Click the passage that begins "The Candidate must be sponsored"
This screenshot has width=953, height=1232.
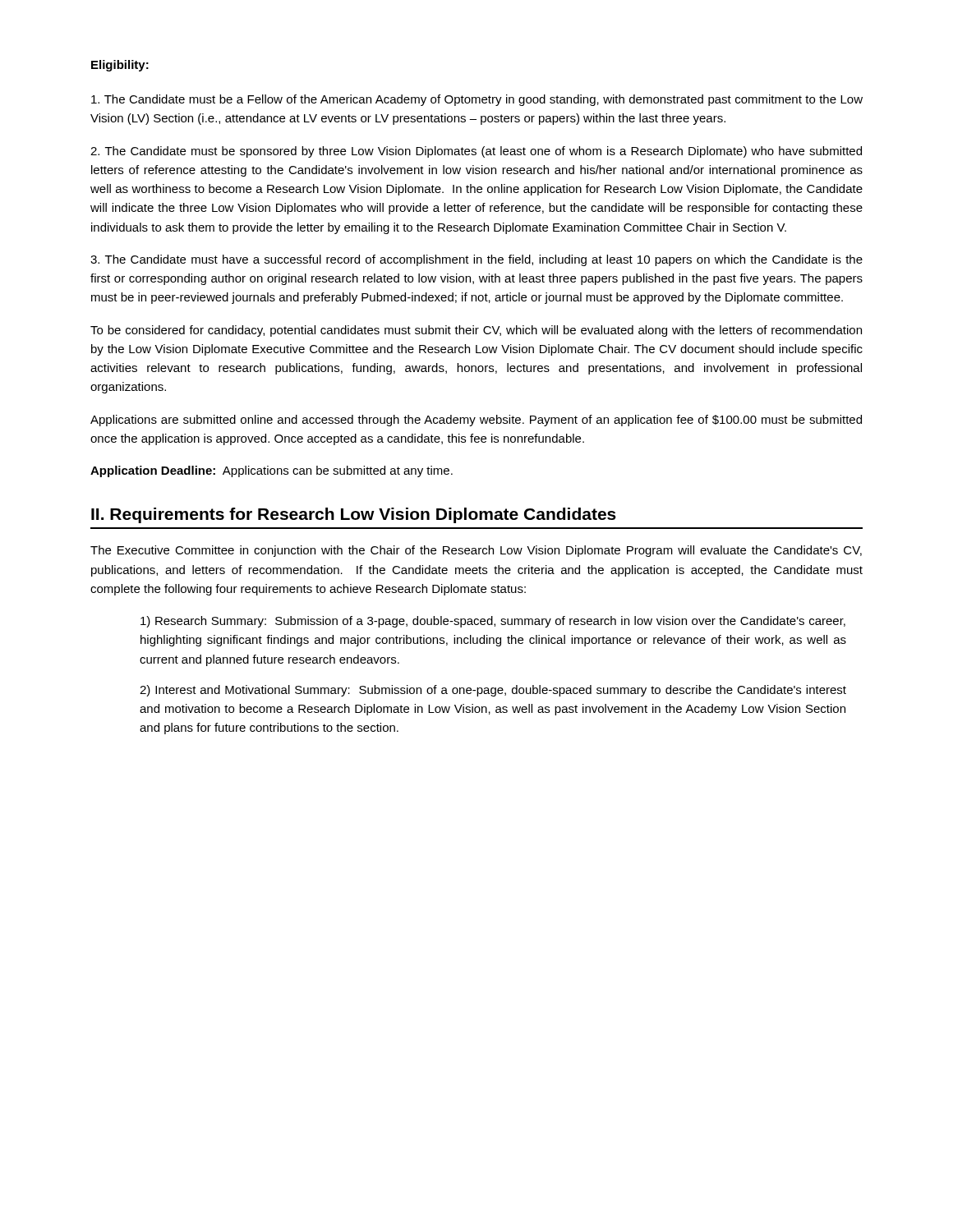(476, 188)
